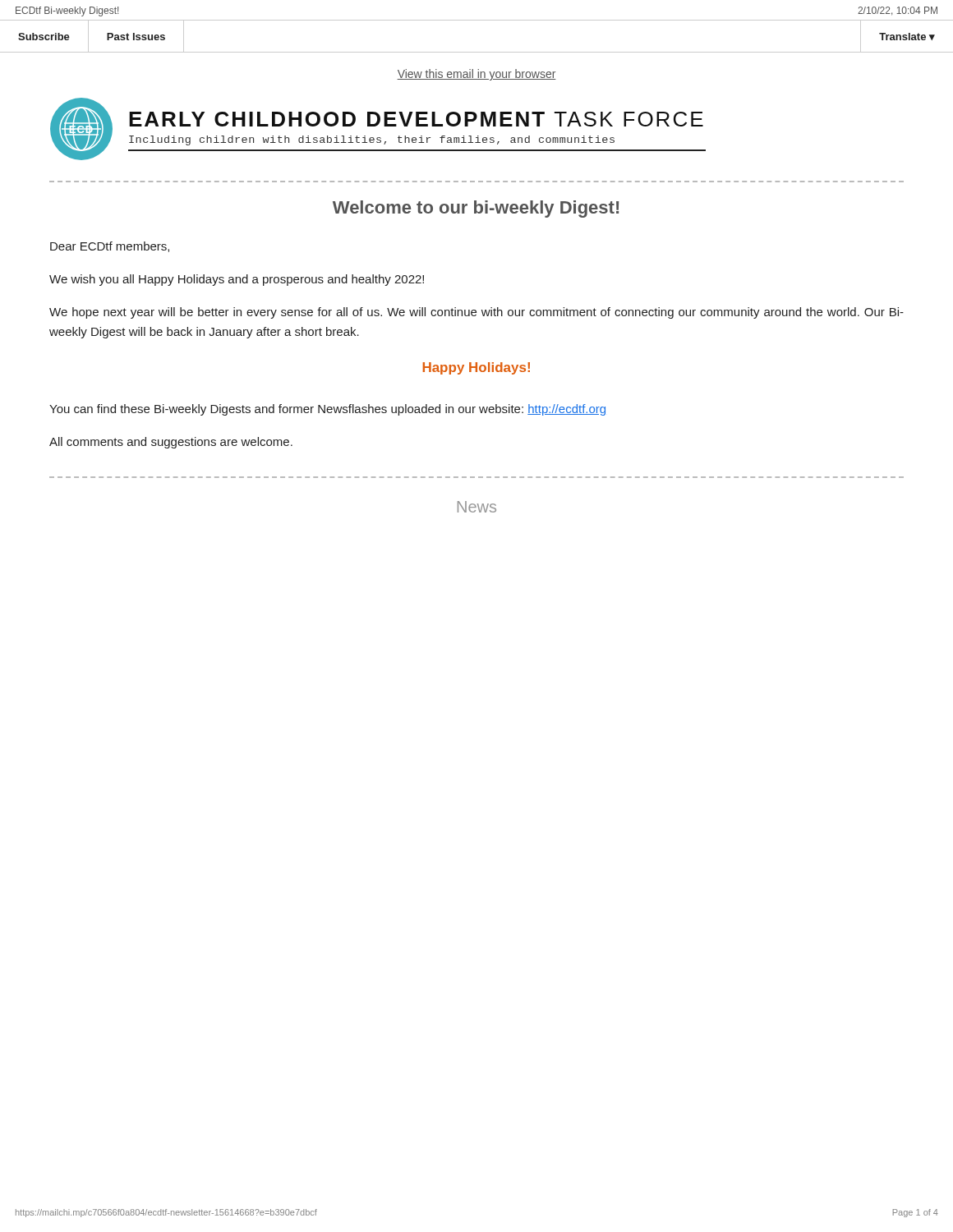953x1232 pixels.
Task: Select the title
Action: 476,207
